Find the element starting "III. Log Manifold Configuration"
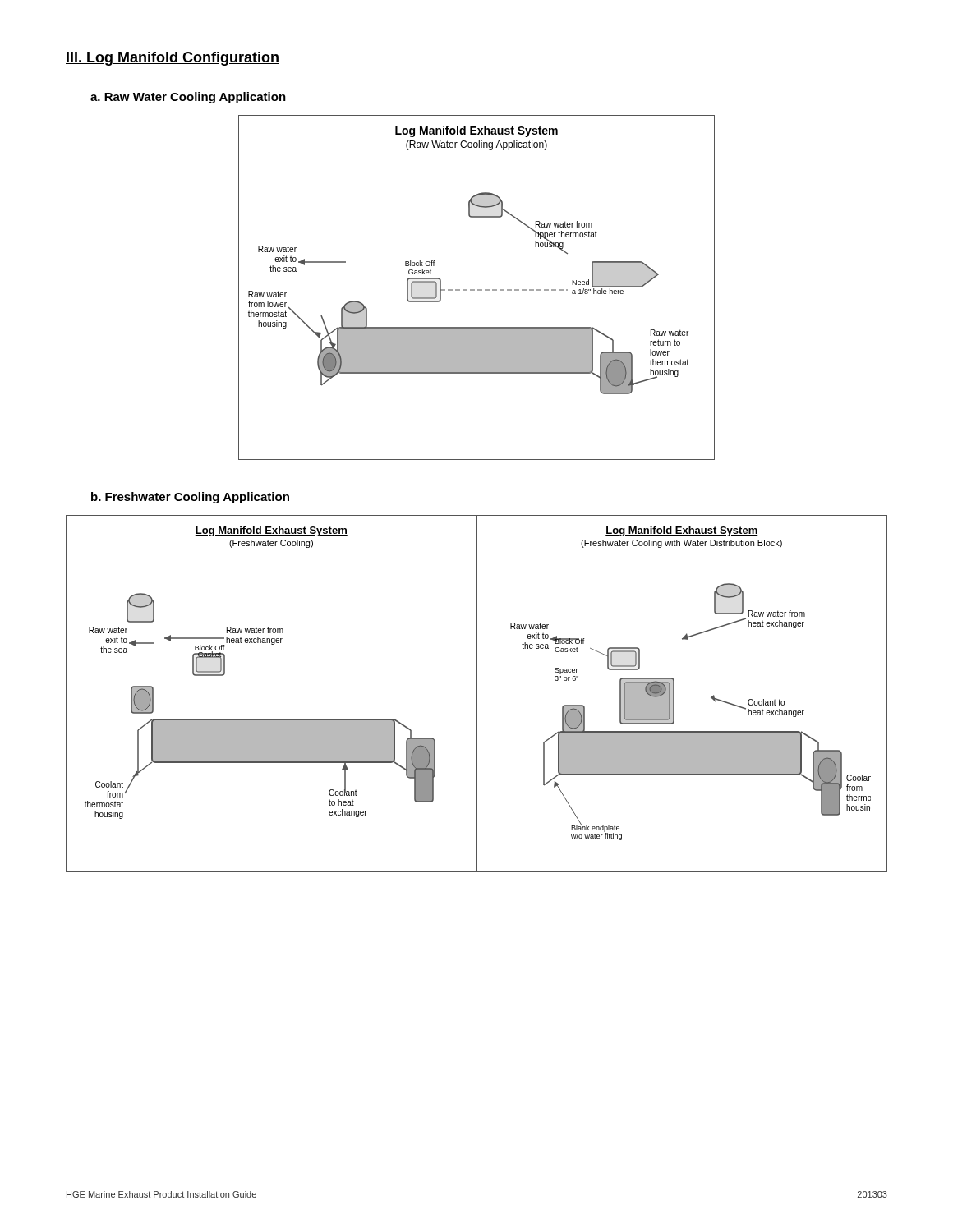953x1232 pixels. [173, 57]
